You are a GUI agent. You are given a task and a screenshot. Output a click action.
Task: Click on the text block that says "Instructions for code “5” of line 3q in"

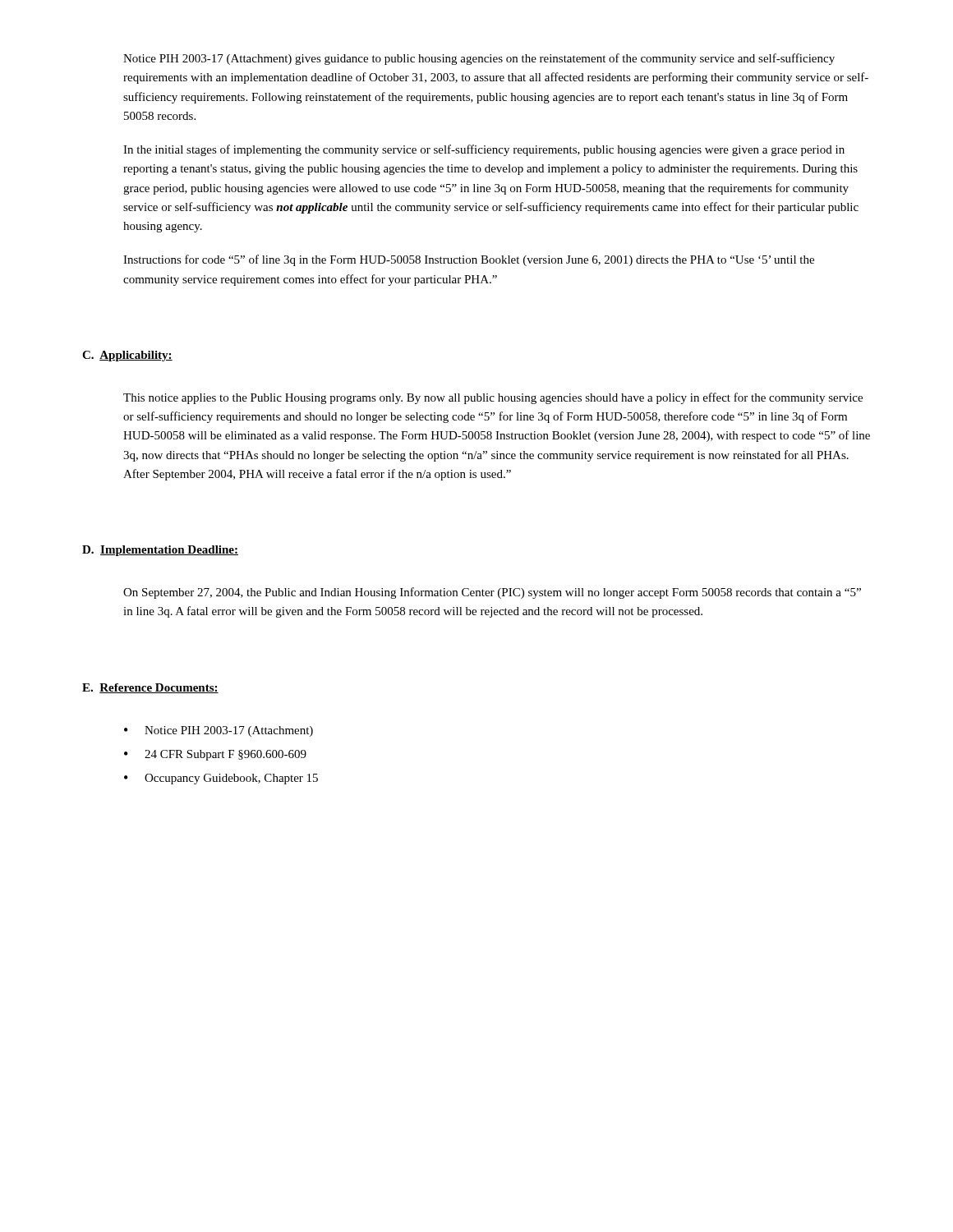pyautogui.click(x=469, y=269)
